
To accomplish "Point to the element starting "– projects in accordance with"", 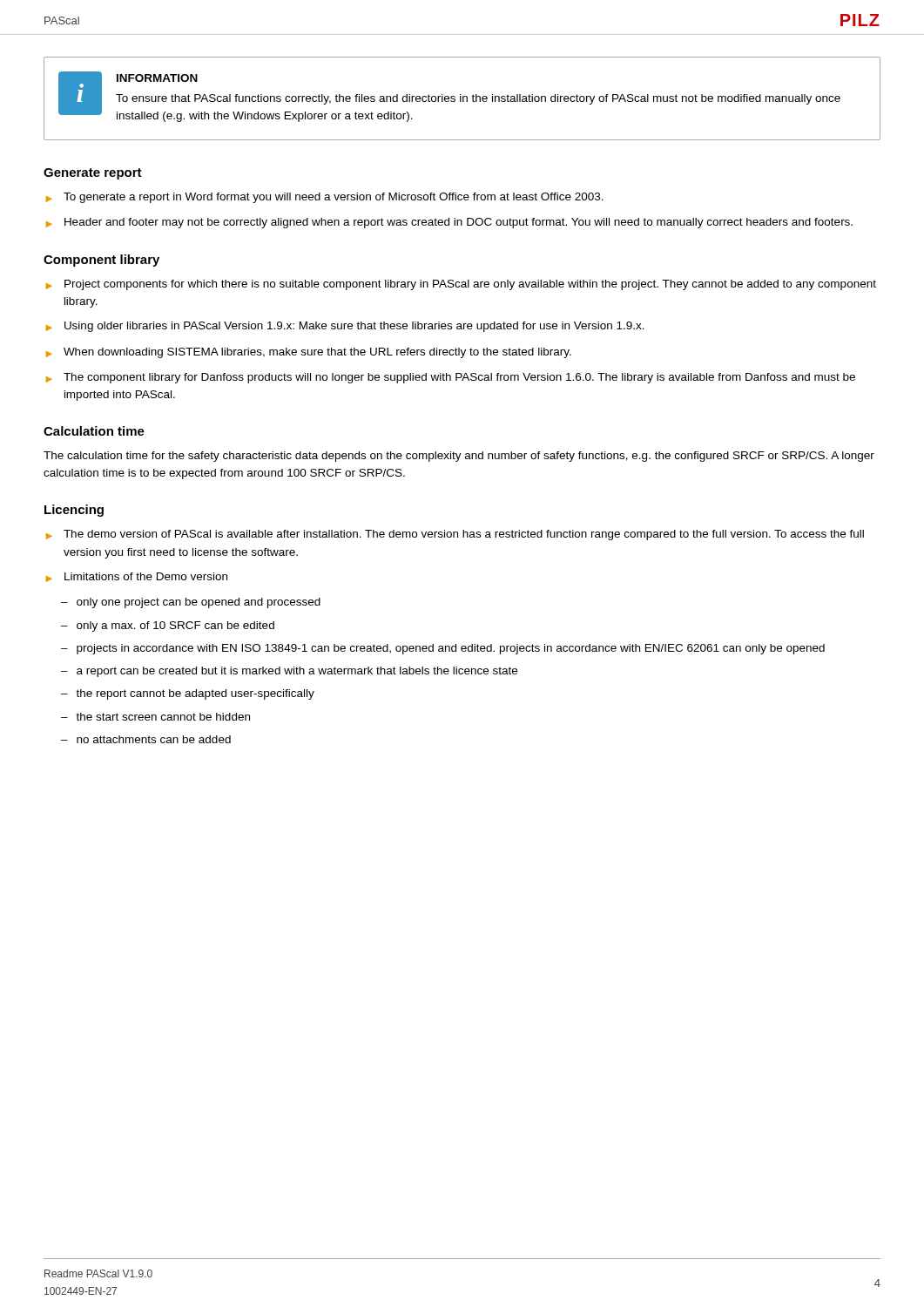I will (443, 648).
